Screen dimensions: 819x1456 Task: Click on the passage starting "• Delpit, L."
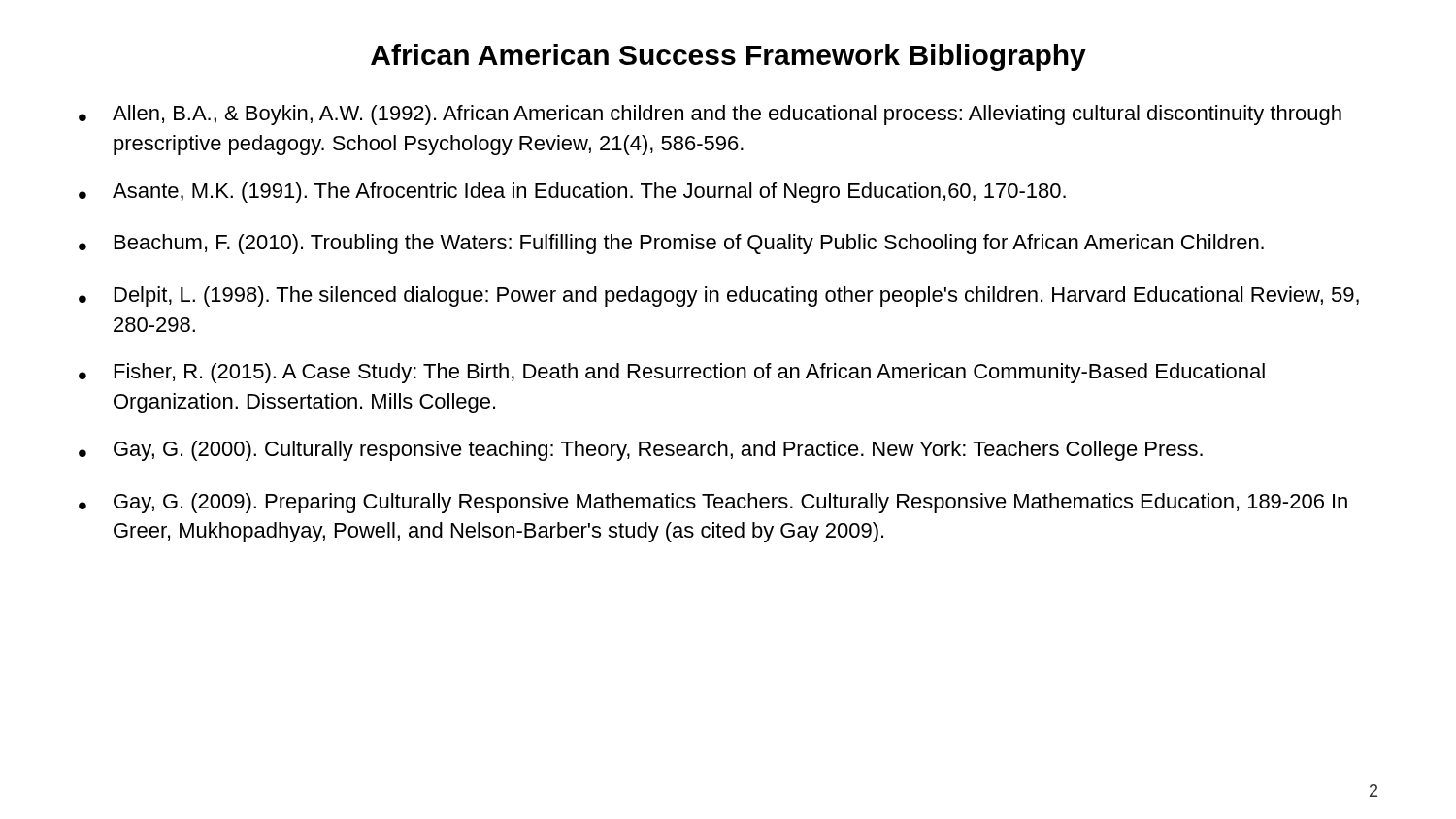[728, 310]
